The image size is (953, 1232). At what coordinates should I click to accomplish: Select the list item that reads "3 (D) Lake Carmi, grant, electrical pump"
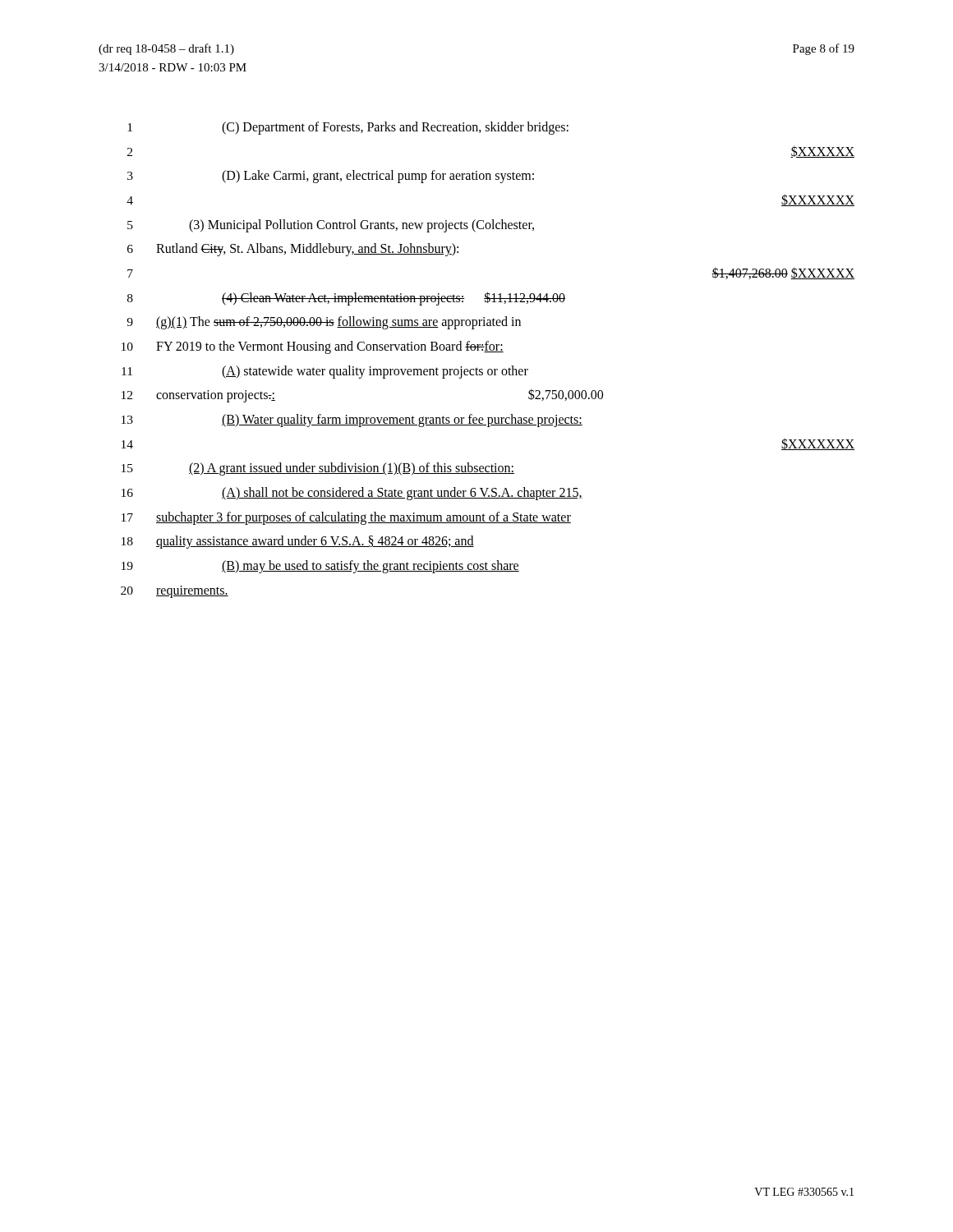coord(476,176)
